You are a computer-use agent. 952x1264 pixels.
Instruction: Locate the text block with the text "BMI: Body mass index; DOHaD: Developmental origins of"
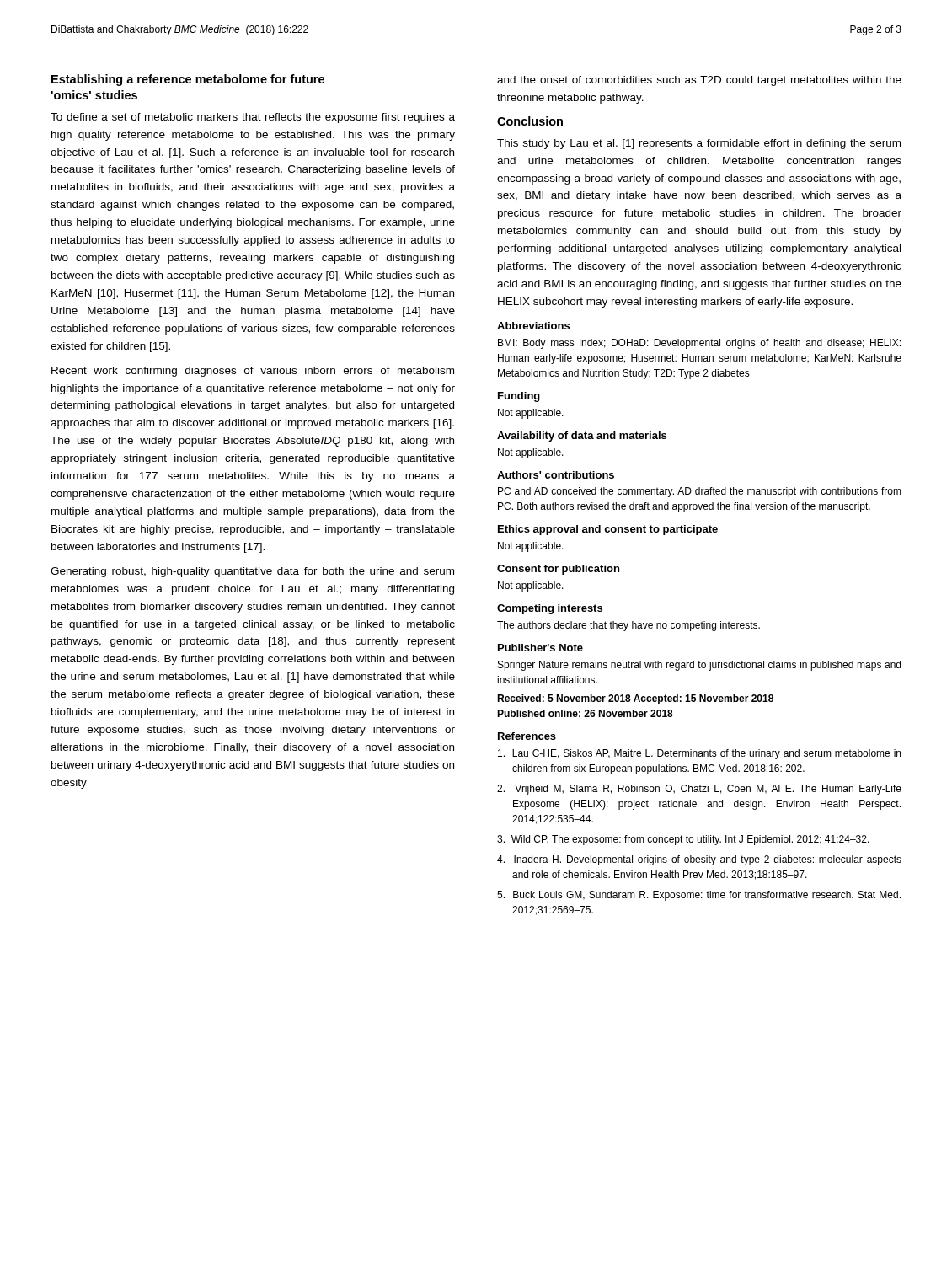(699, 358)
